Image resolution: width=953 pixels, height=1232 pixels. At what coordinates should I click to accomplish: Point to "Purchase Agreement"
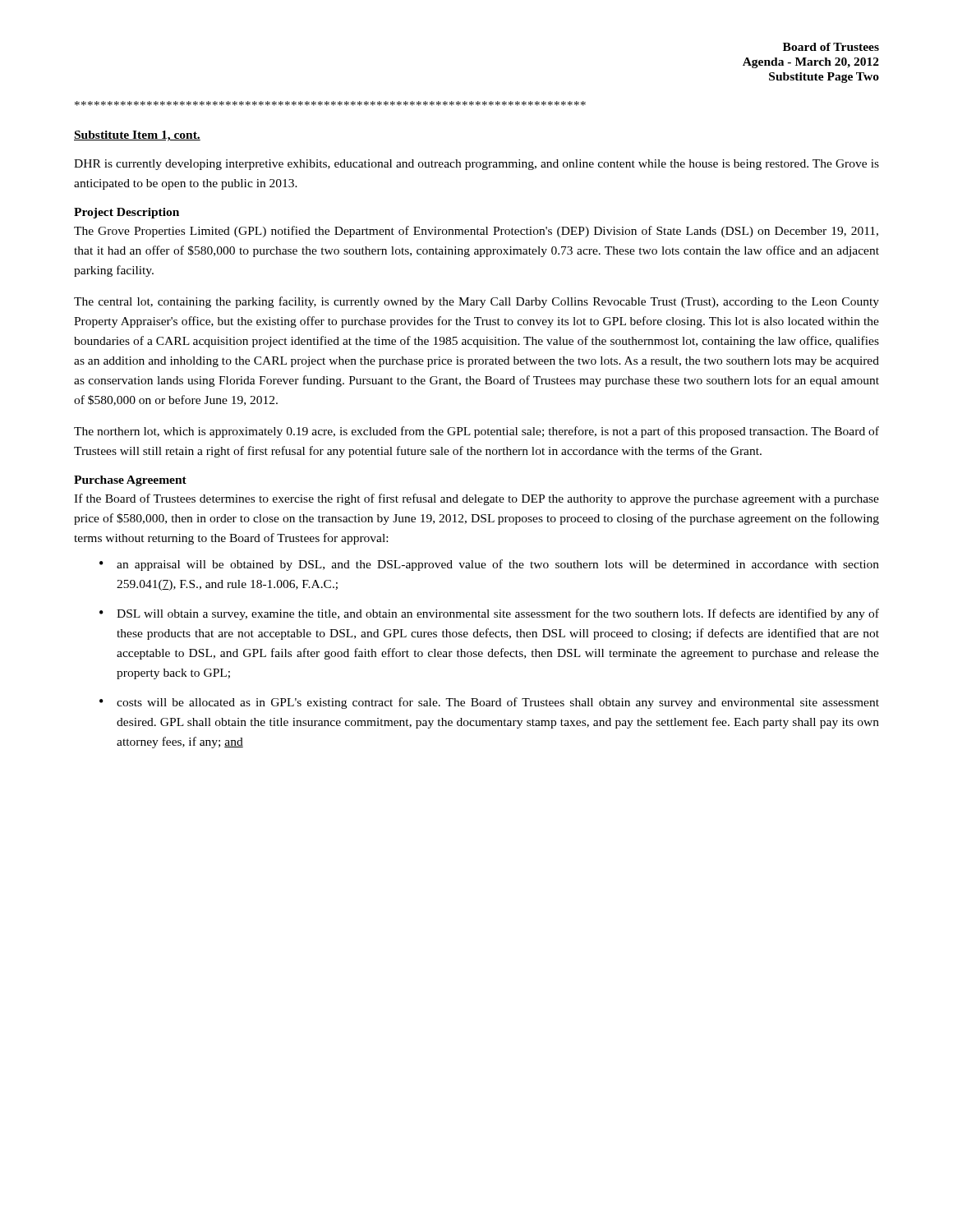point(130,479)
